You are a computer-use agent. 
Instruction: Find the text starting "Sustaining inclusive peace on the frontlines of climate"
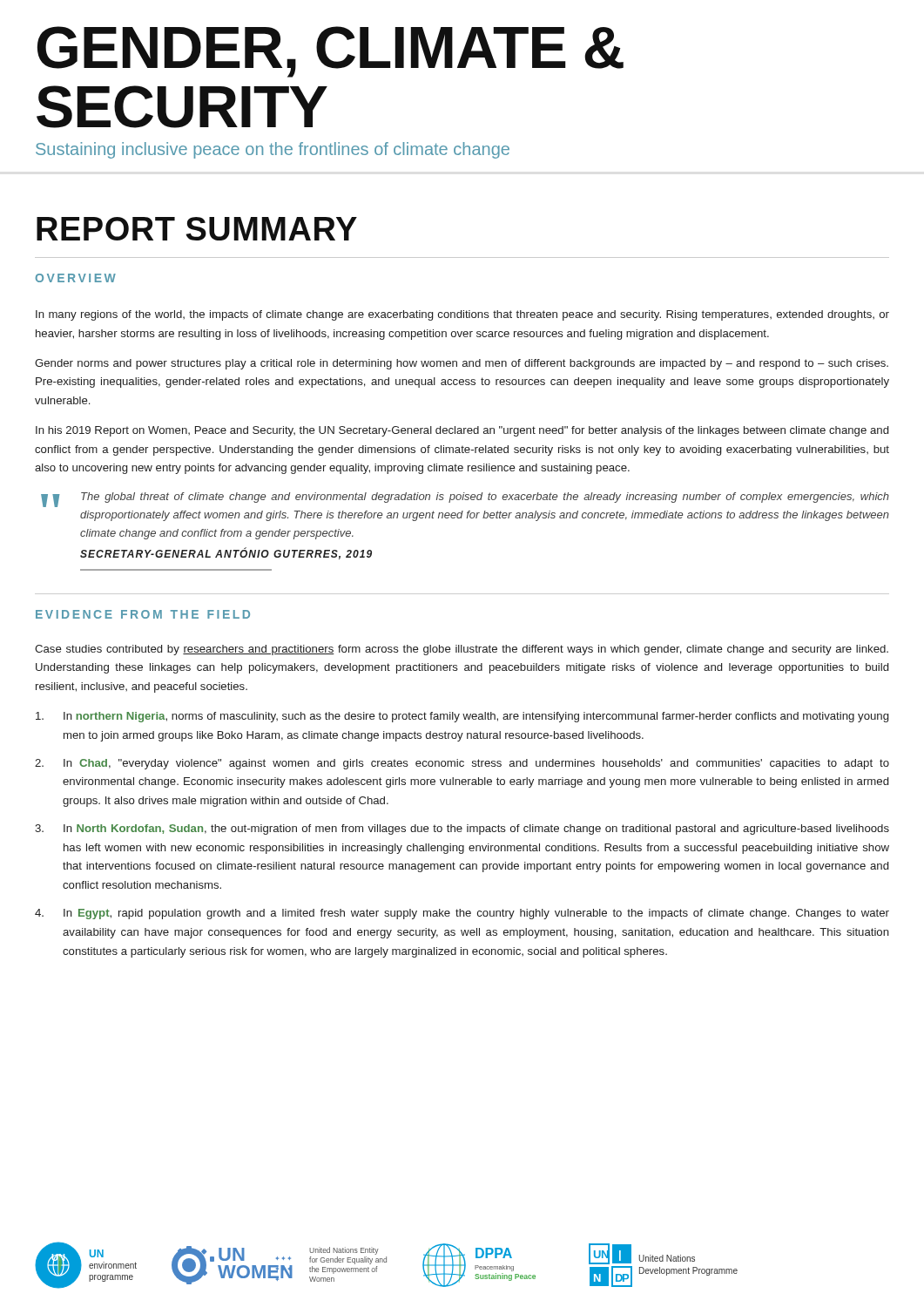pos(273,149)
